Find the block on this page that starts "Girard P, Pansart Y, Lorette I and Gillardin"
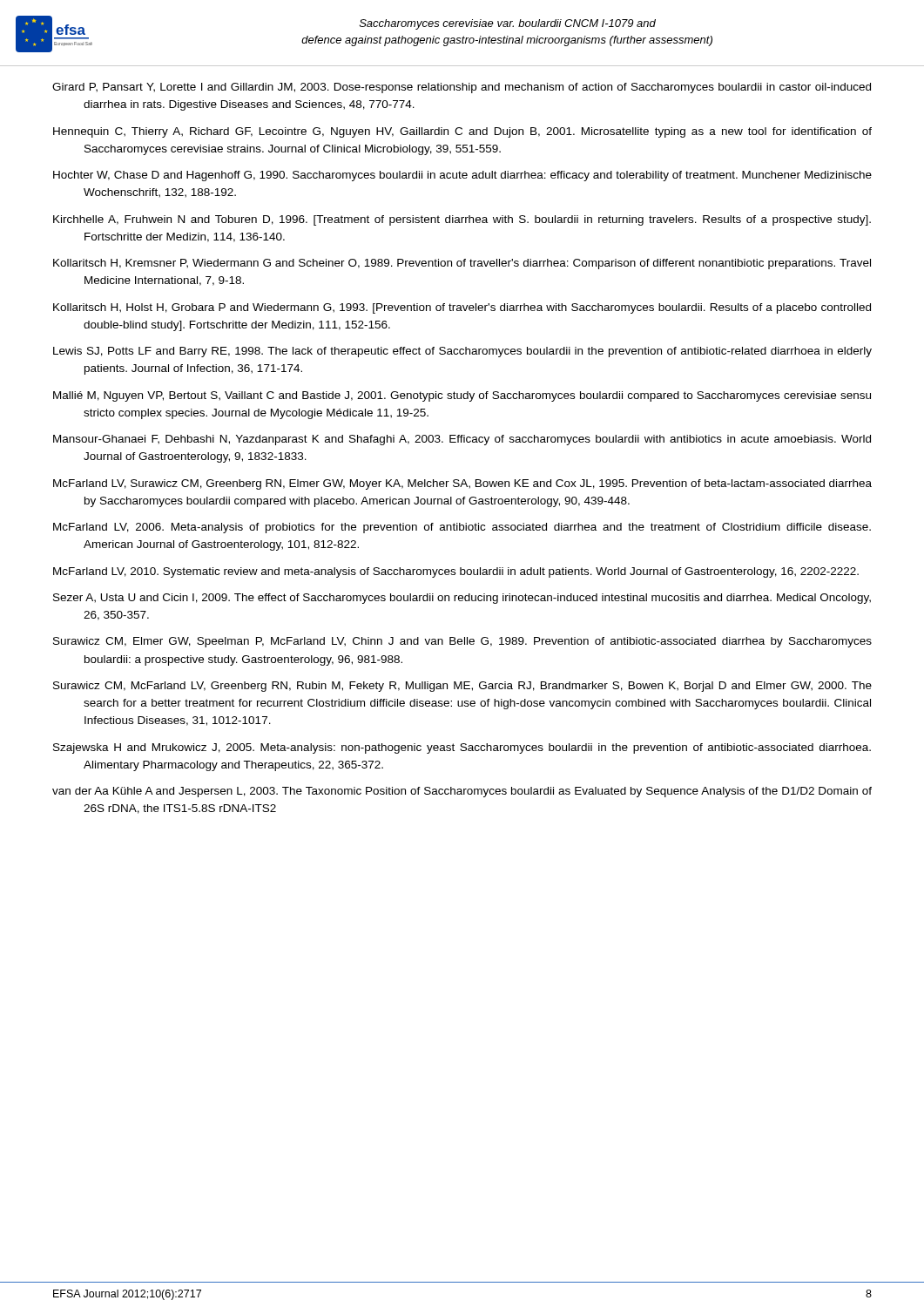This screenshot has height=1307, width=924. coord(462,95)
